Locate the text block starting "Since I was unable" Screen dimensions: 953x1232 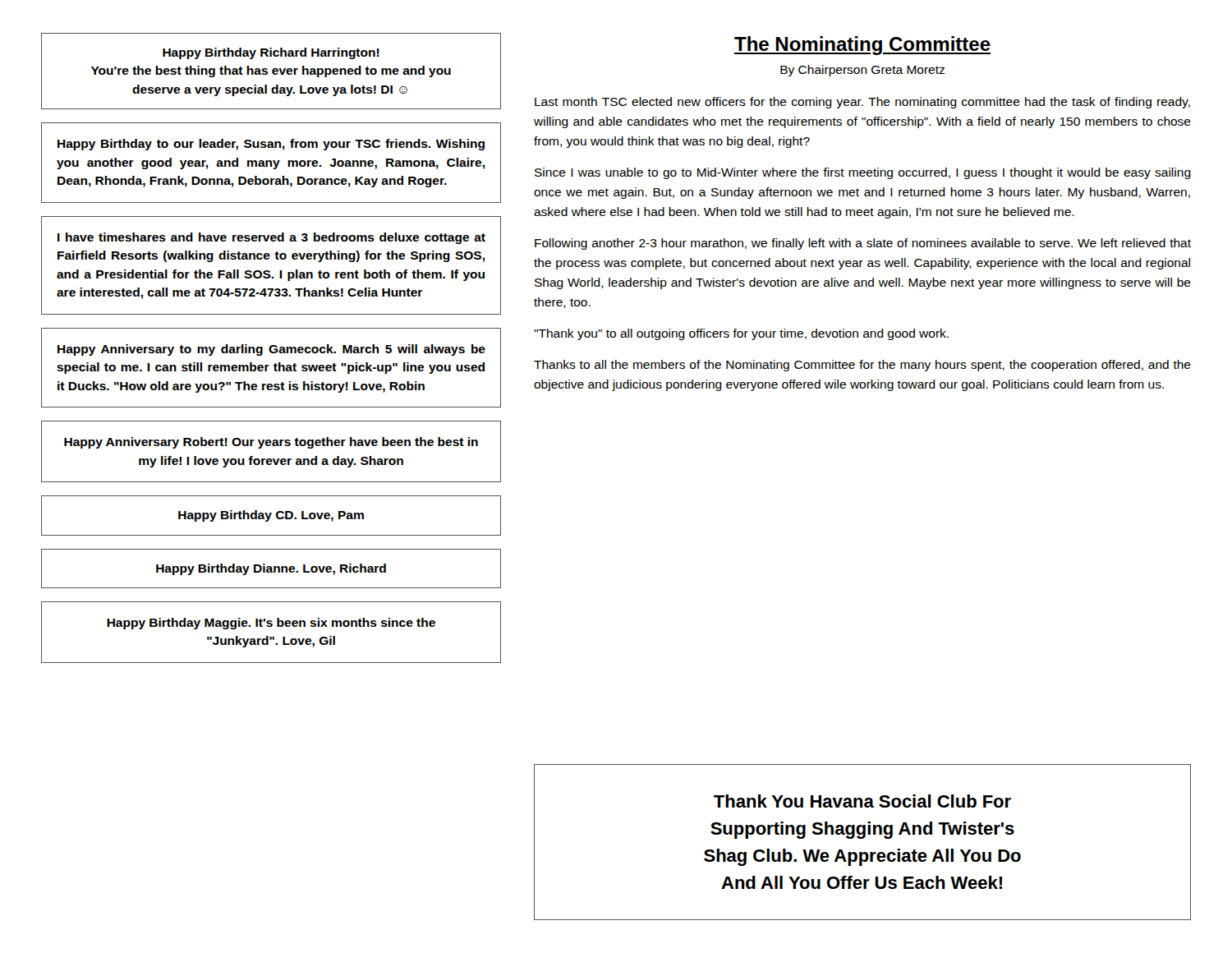tap(862, 192)
